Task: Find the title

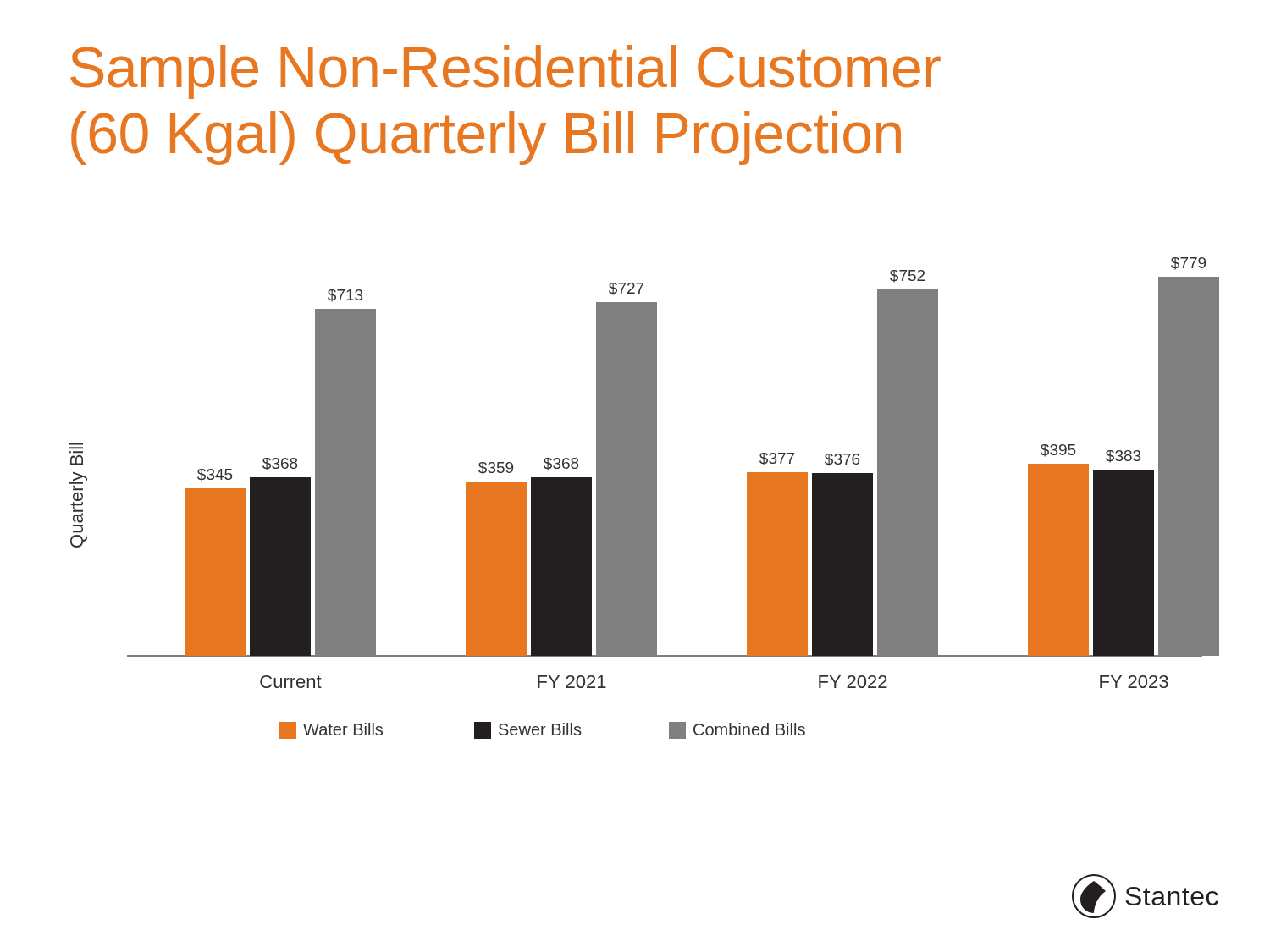Action: [504, 100]
